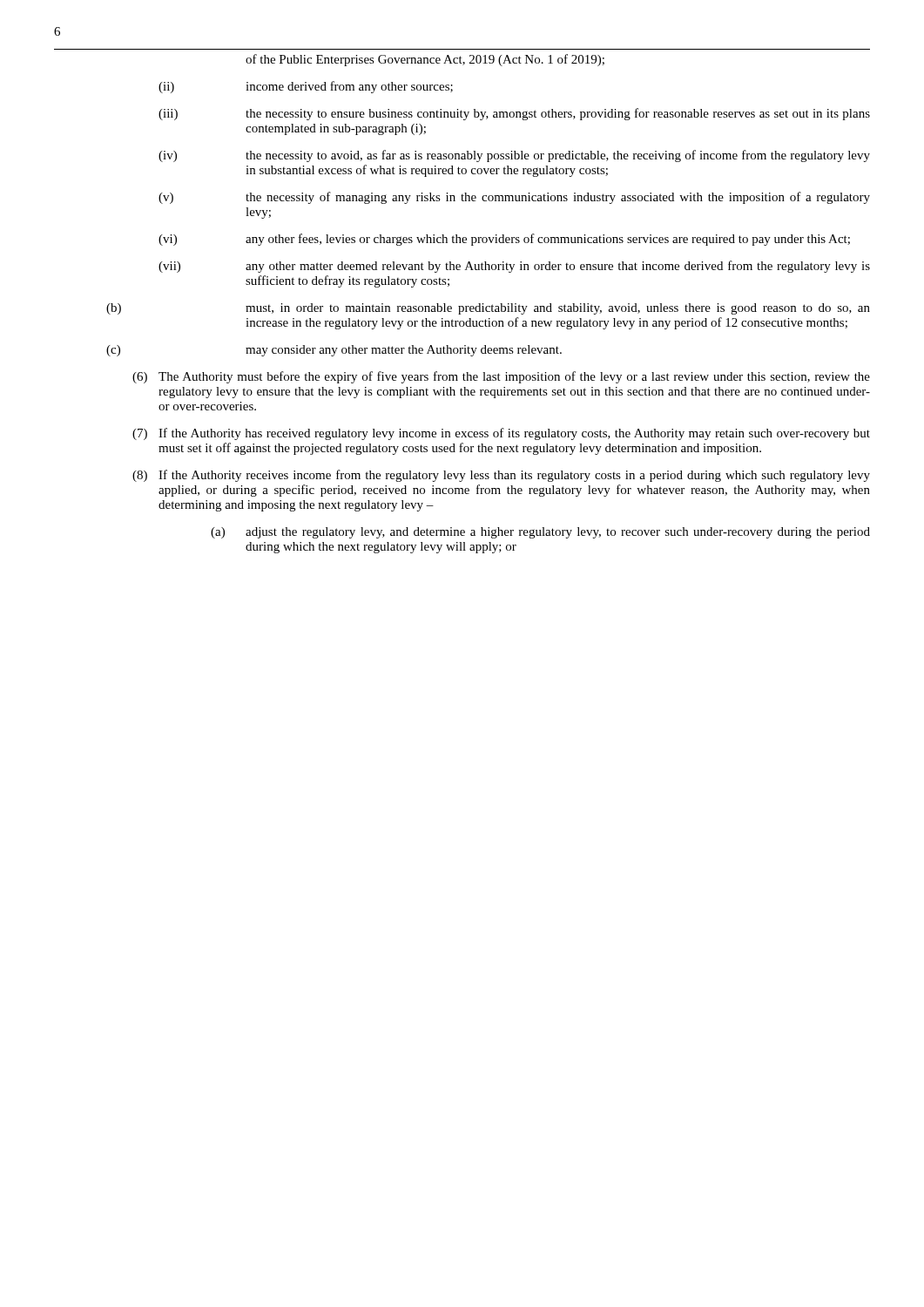Locate the list item that reads "(iii) the necessity"
Screen dimensions: 1307x924
tap(514, 121)
